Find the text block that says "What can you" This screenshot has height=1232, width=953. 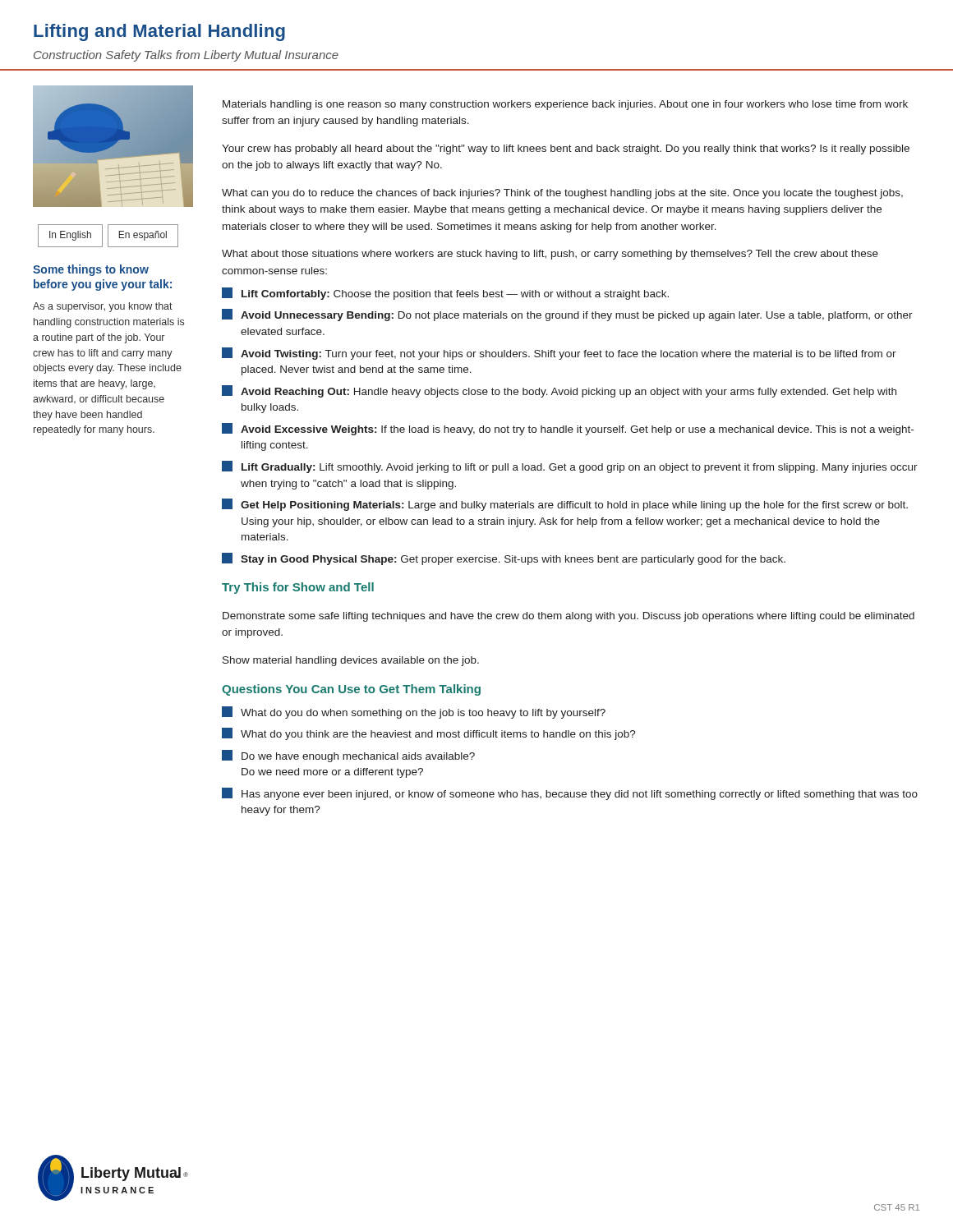[571, 210]
